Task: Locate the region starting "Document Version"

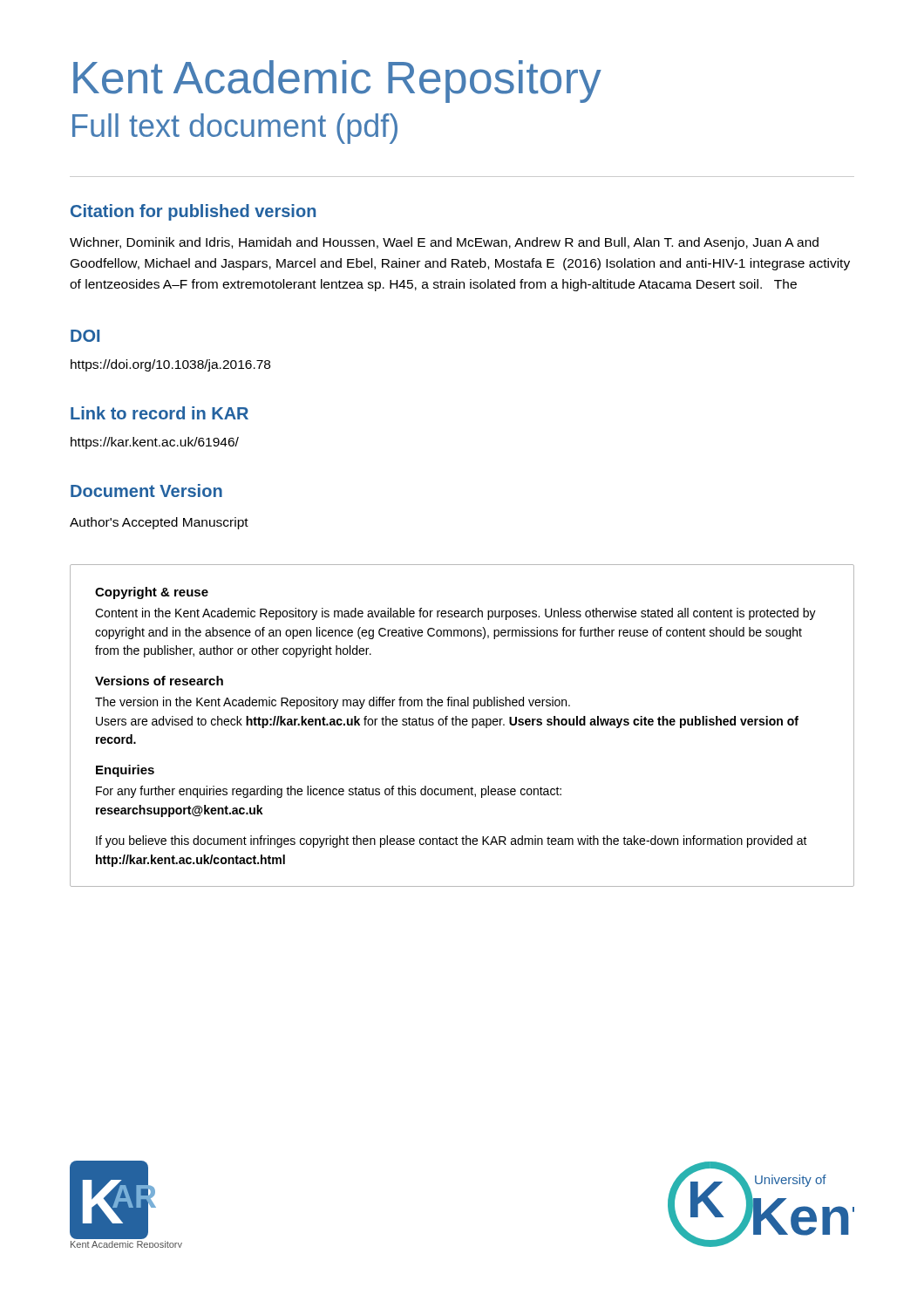Action: 146,490
